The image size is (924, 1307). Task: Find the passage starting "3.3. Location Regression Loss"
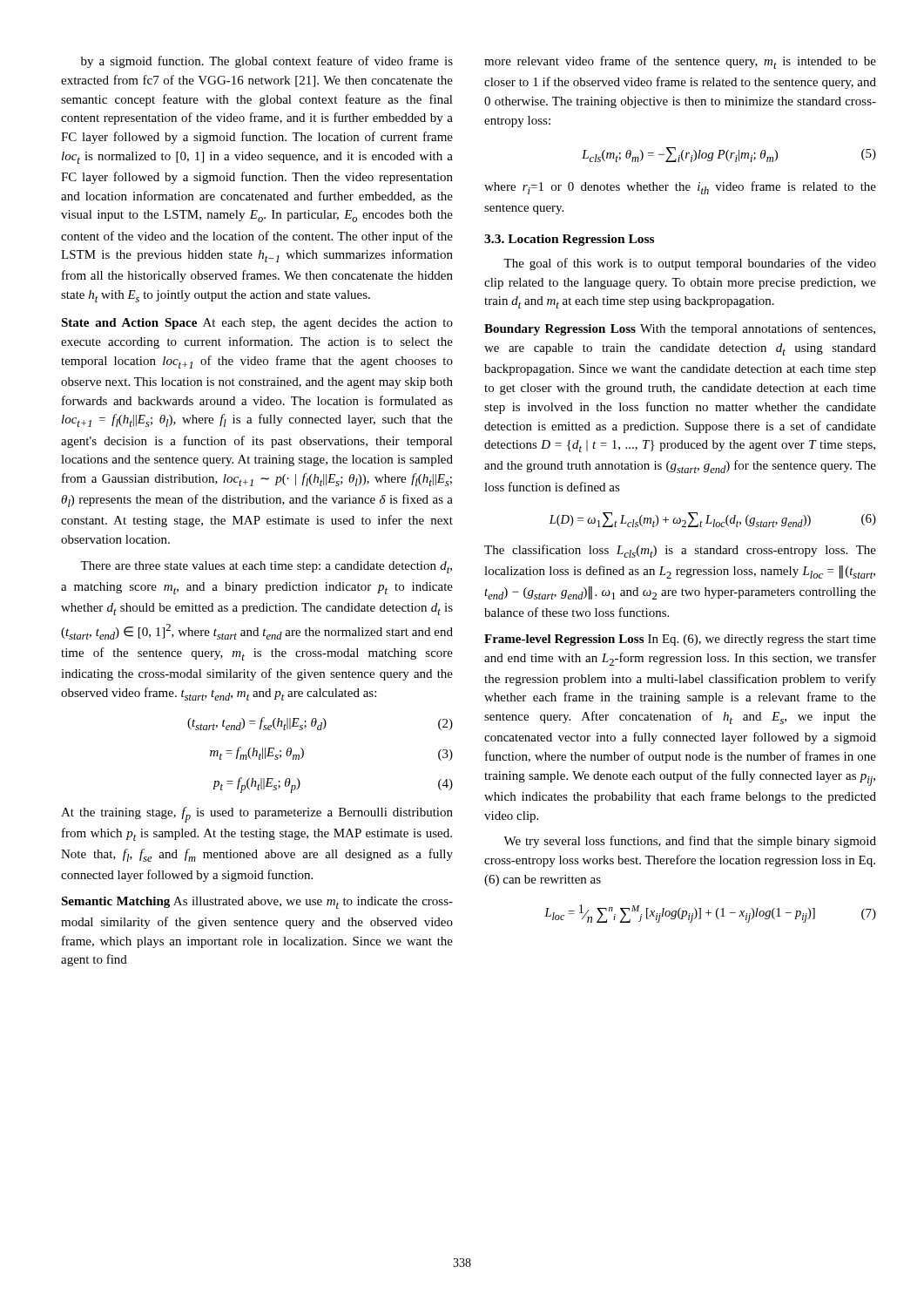pos(569,240)
